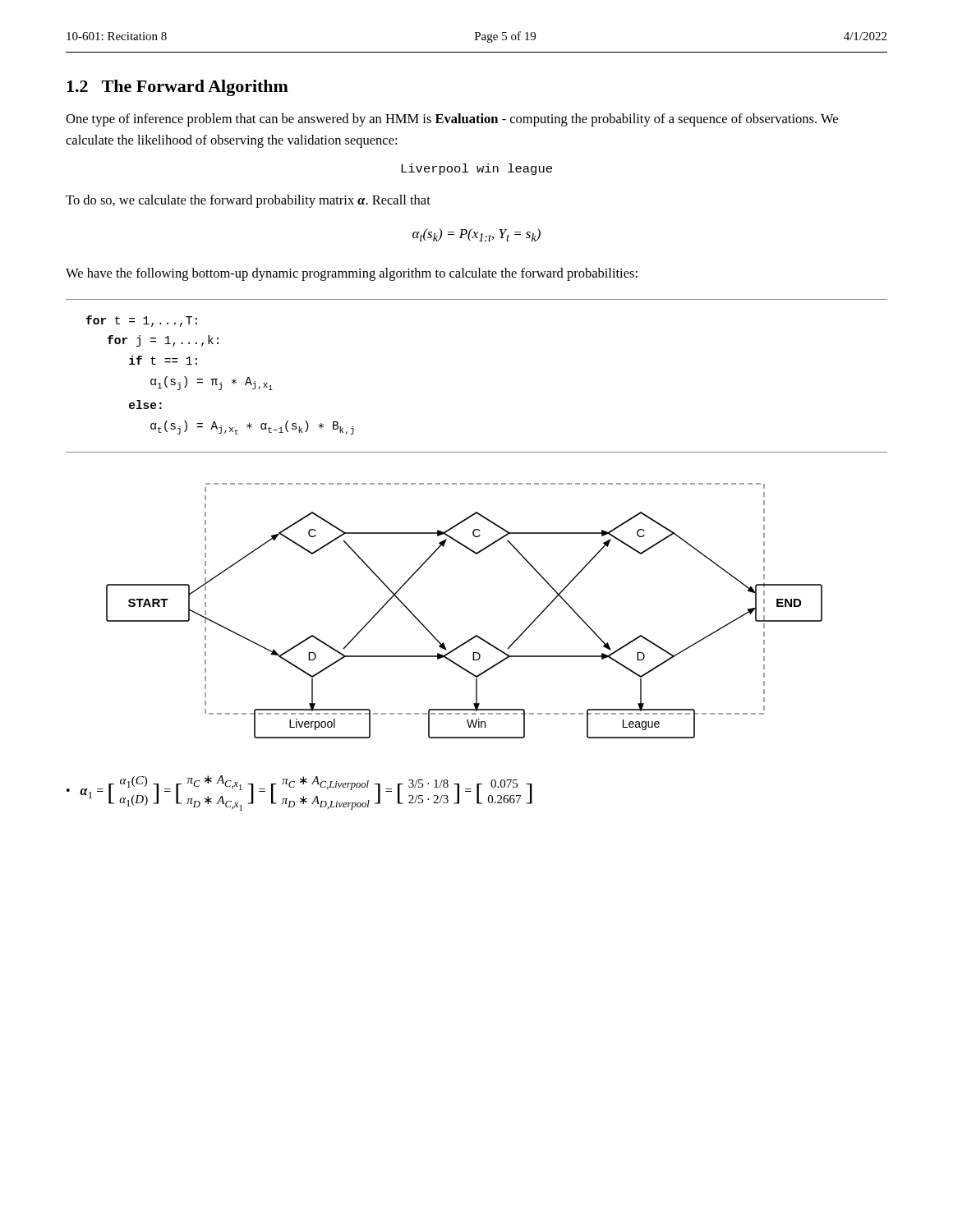Viewport: 953px width, 1232px height.
Task: Locate the formula that reads "• α1 ="
Action: (300, 792)
